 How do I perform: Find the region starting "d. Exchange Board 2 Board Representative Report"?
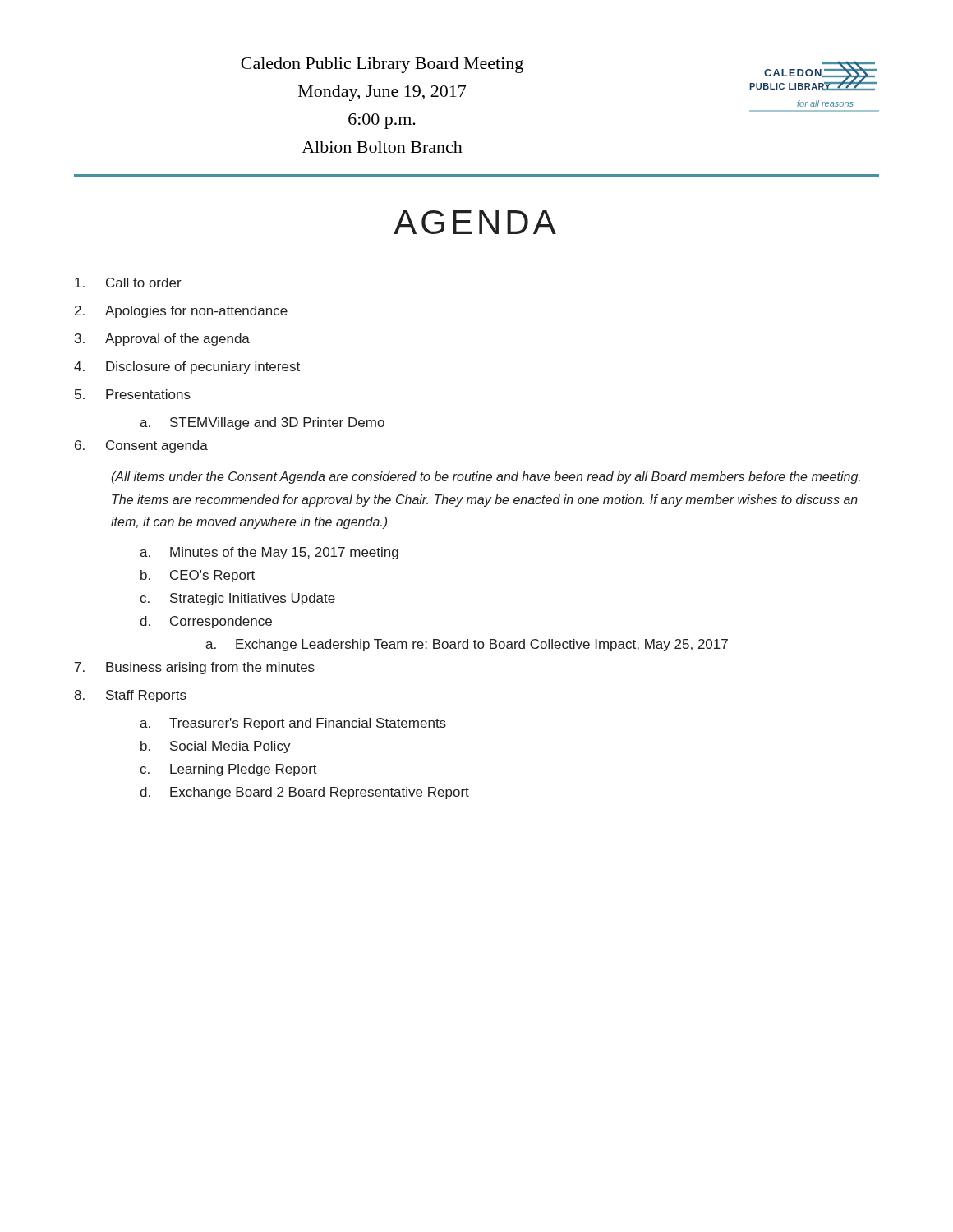point(476,793)
